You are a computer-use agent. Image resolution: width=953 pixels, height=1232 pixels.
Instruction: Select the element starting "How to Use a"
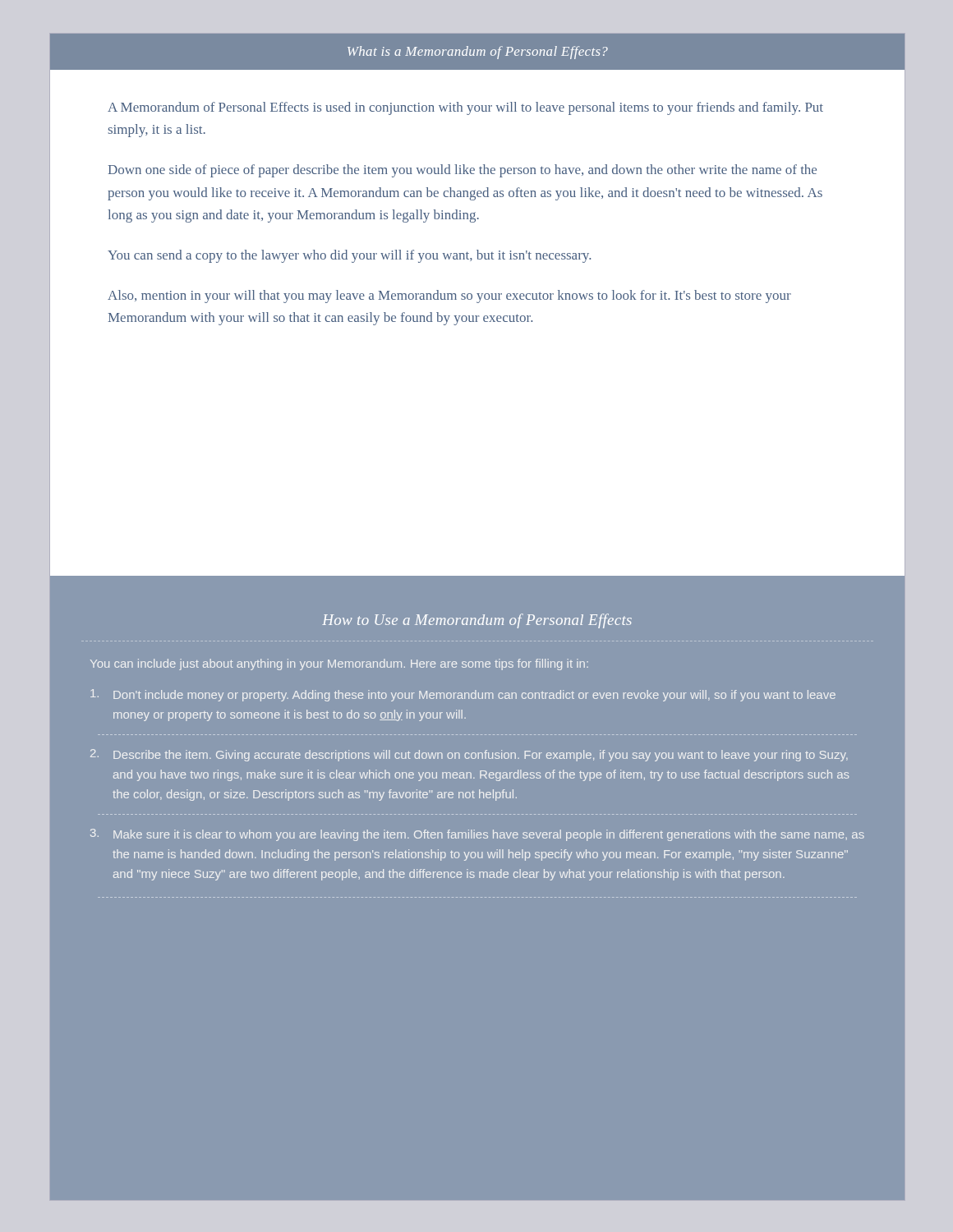pos(477,620)
